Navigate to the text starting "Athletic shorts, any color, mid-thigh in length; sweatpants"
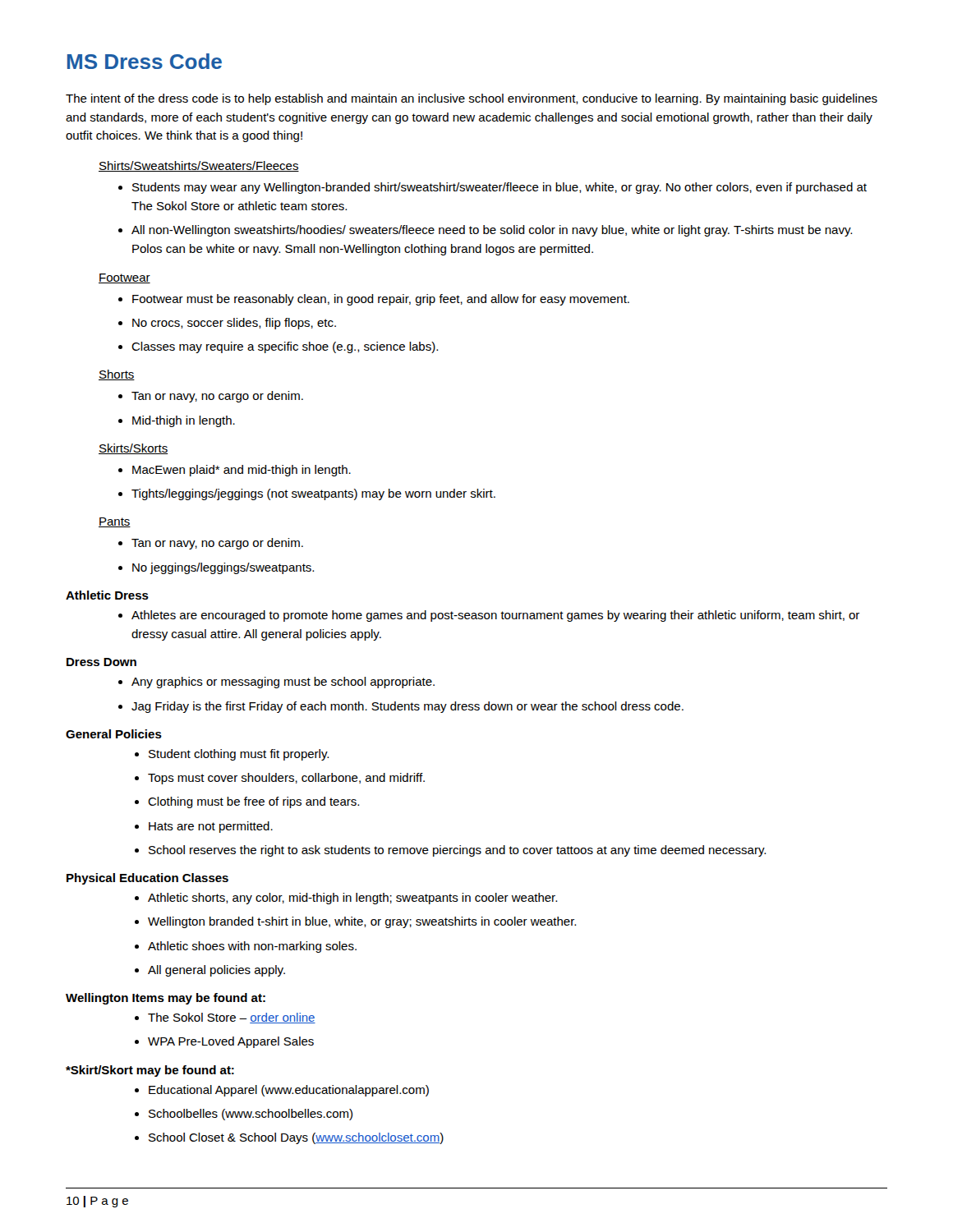 pyautogui.click(x=476, y=897)
